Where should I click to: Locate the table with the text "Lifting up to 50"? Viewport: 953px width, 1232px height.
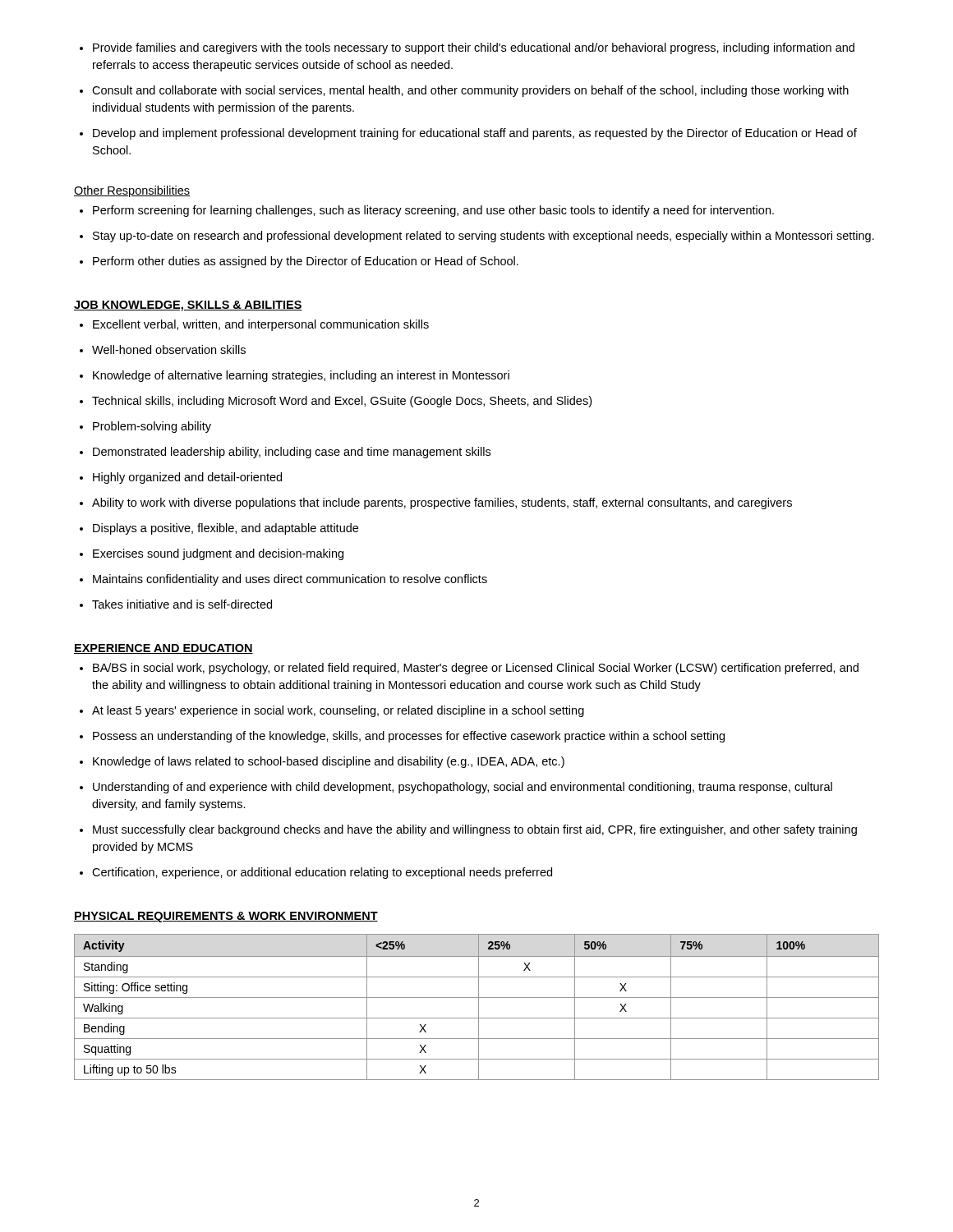click(476, 1007)
